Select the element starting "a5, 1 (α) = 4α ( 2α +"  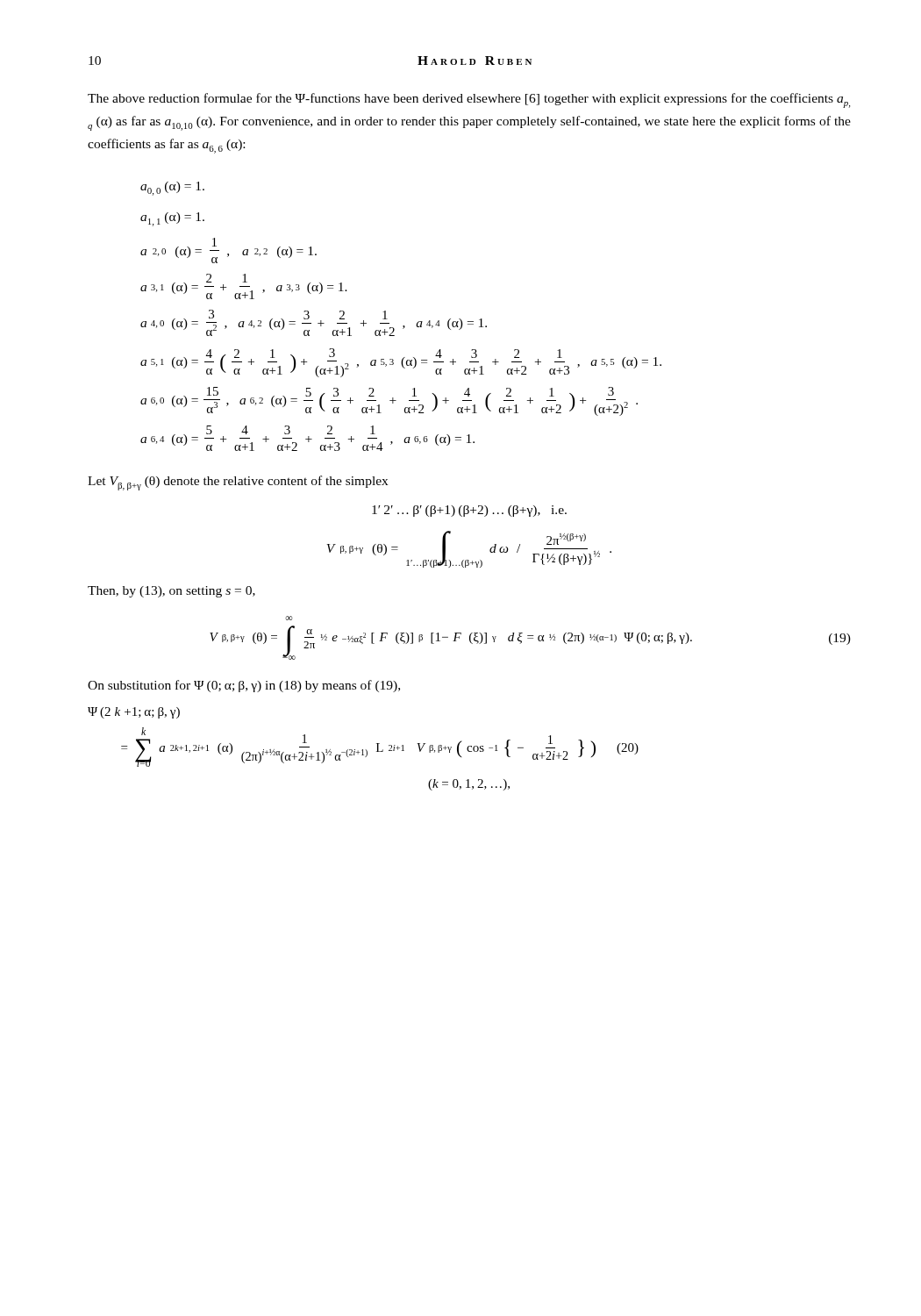401,362
